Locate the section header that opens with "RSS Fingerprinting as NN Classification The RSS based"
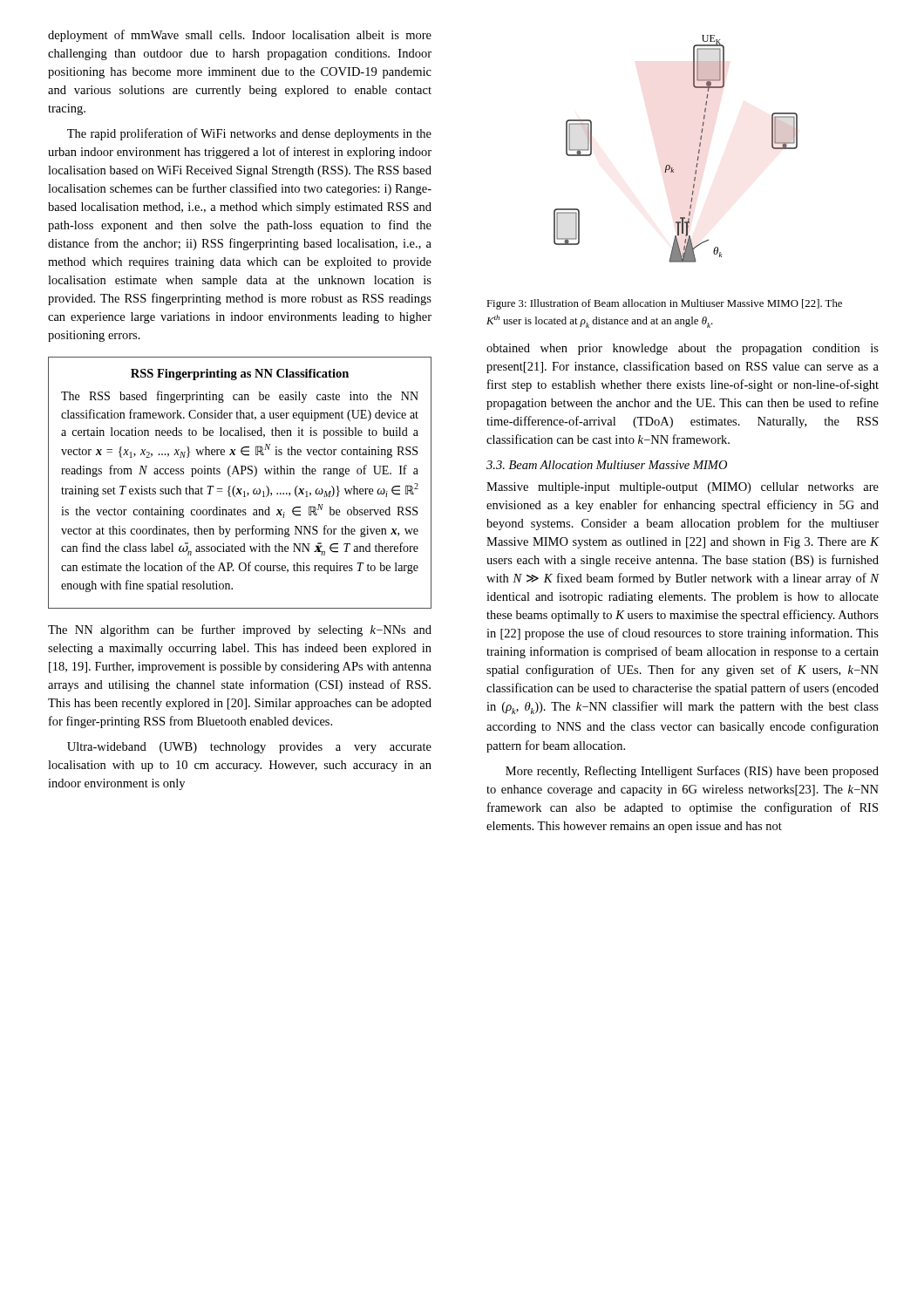 [x=240, y=481]
